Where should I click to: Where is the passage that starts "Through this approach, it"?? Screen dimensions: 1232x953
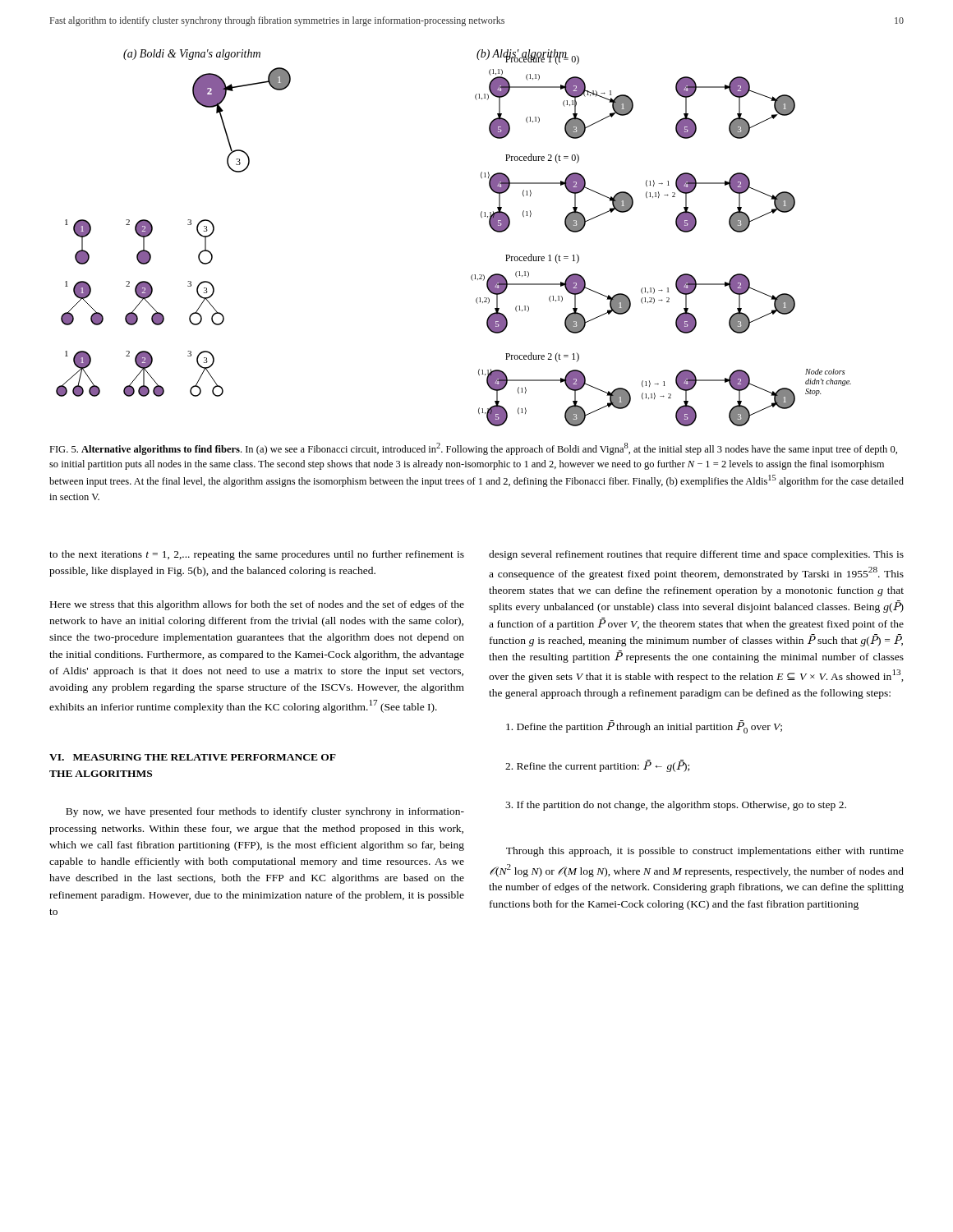[696, 877]
